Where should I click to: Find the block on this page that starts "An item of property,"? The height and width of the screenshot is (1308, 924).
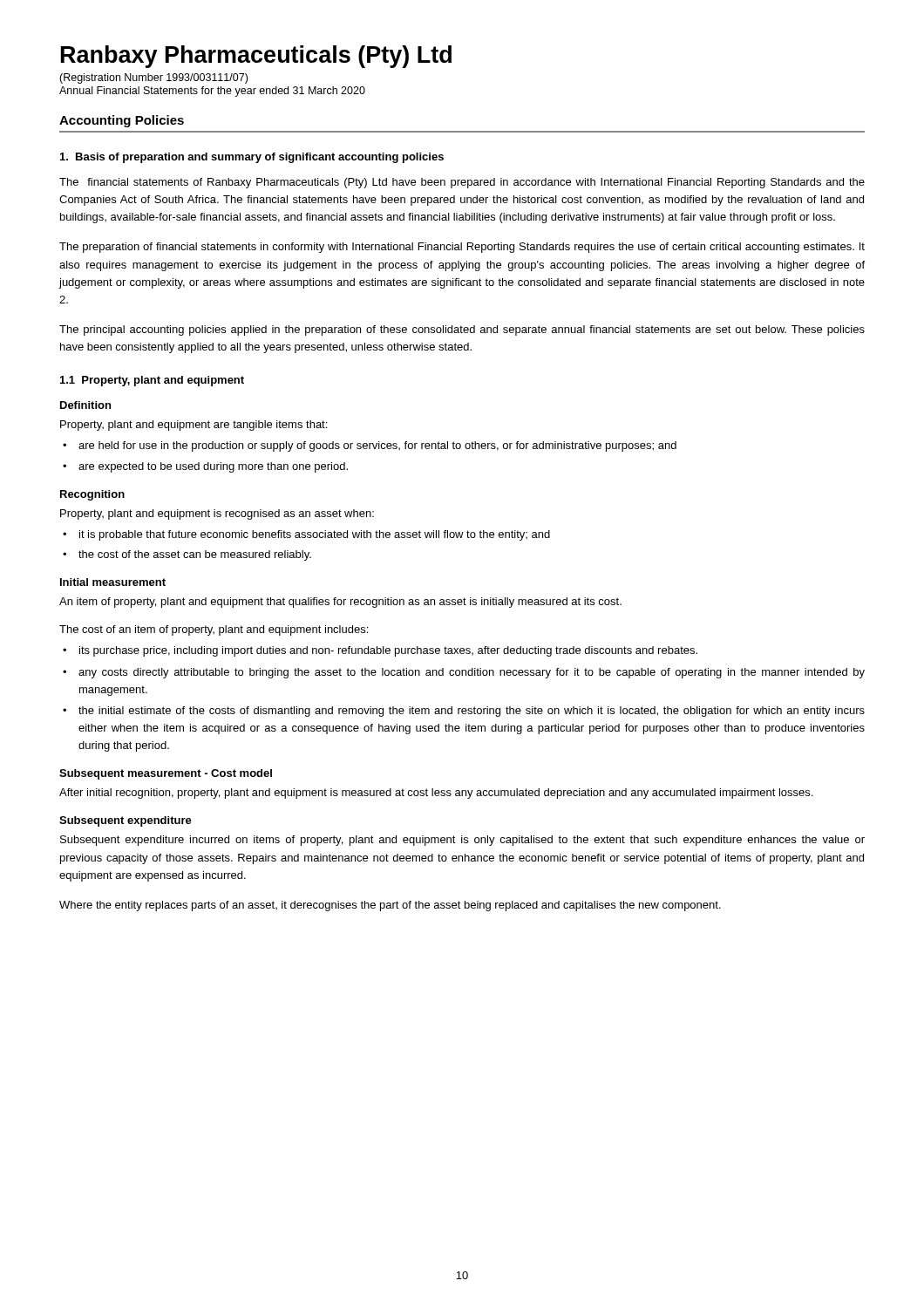click(x=341, y=601)
